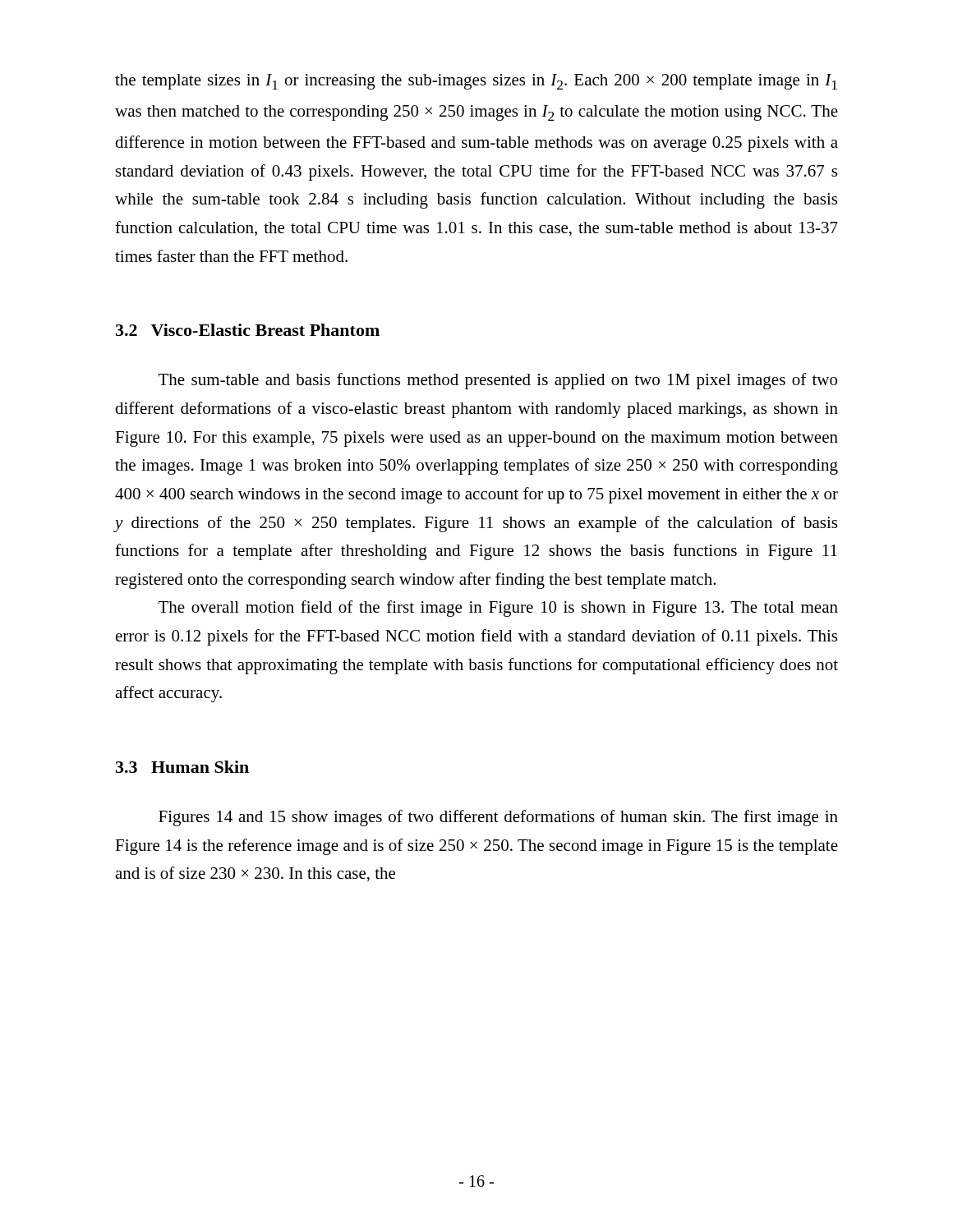Find the block on this page that starts "Figures 14 and 15 show"
Screen dimensions: 1232x953
click(476, 845)
